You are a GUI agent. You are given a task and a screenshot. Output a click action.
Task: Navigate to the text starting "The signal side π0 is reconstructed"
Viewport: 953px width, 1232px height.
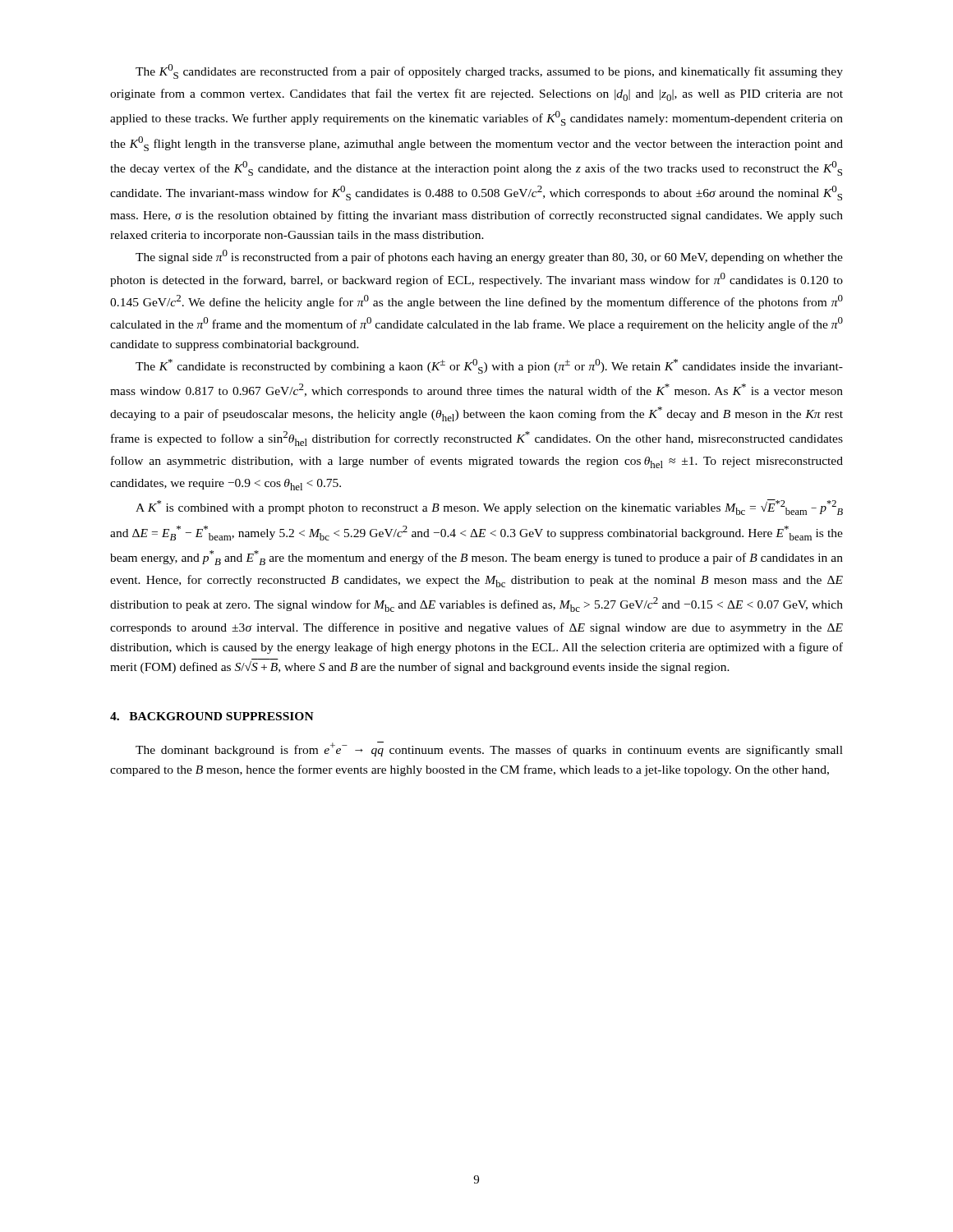coord(476,300)
